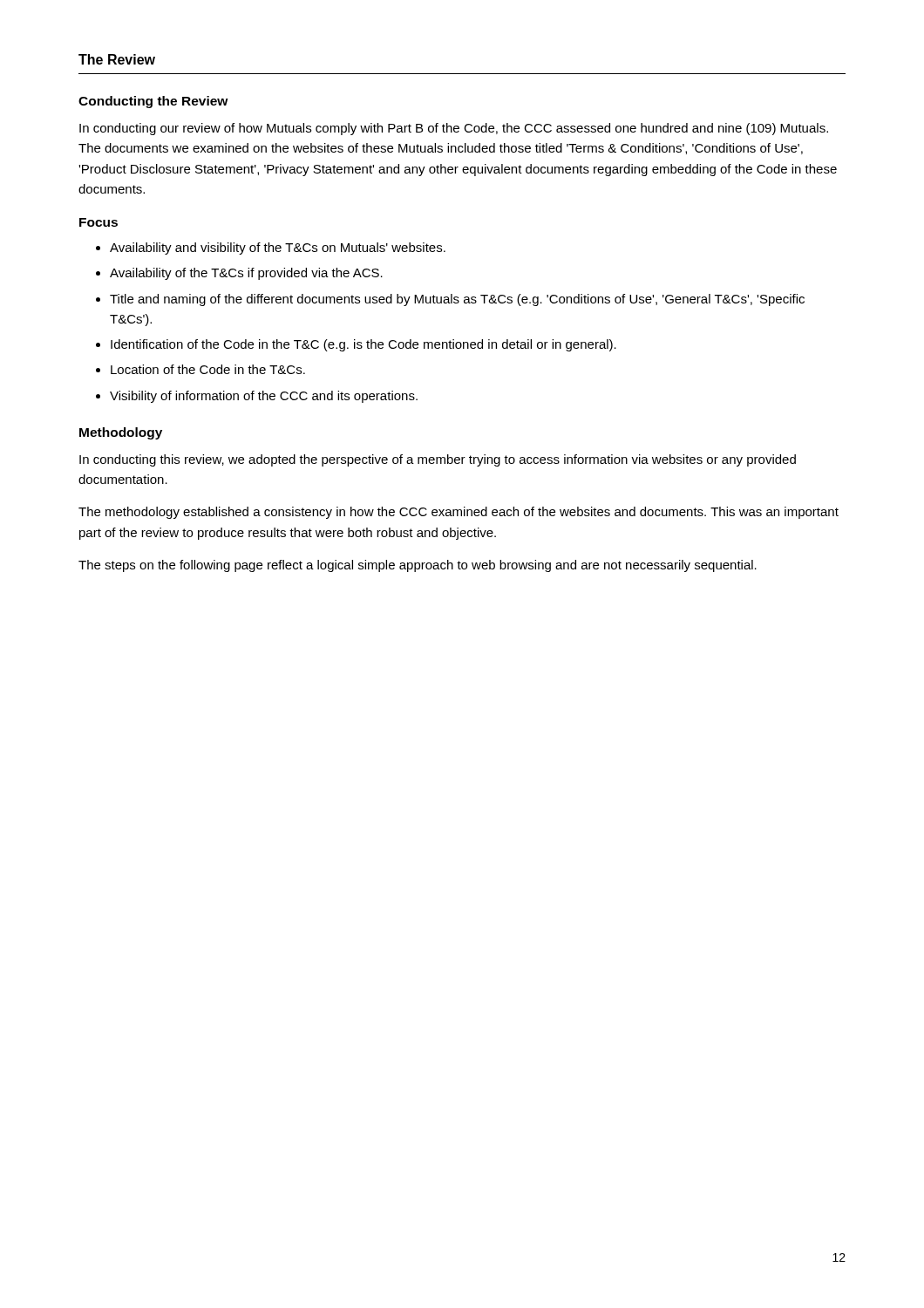The image size is (924, 1308).
Task: Find the list item that reads "Title and naming of"
Action: click(457, 308)
